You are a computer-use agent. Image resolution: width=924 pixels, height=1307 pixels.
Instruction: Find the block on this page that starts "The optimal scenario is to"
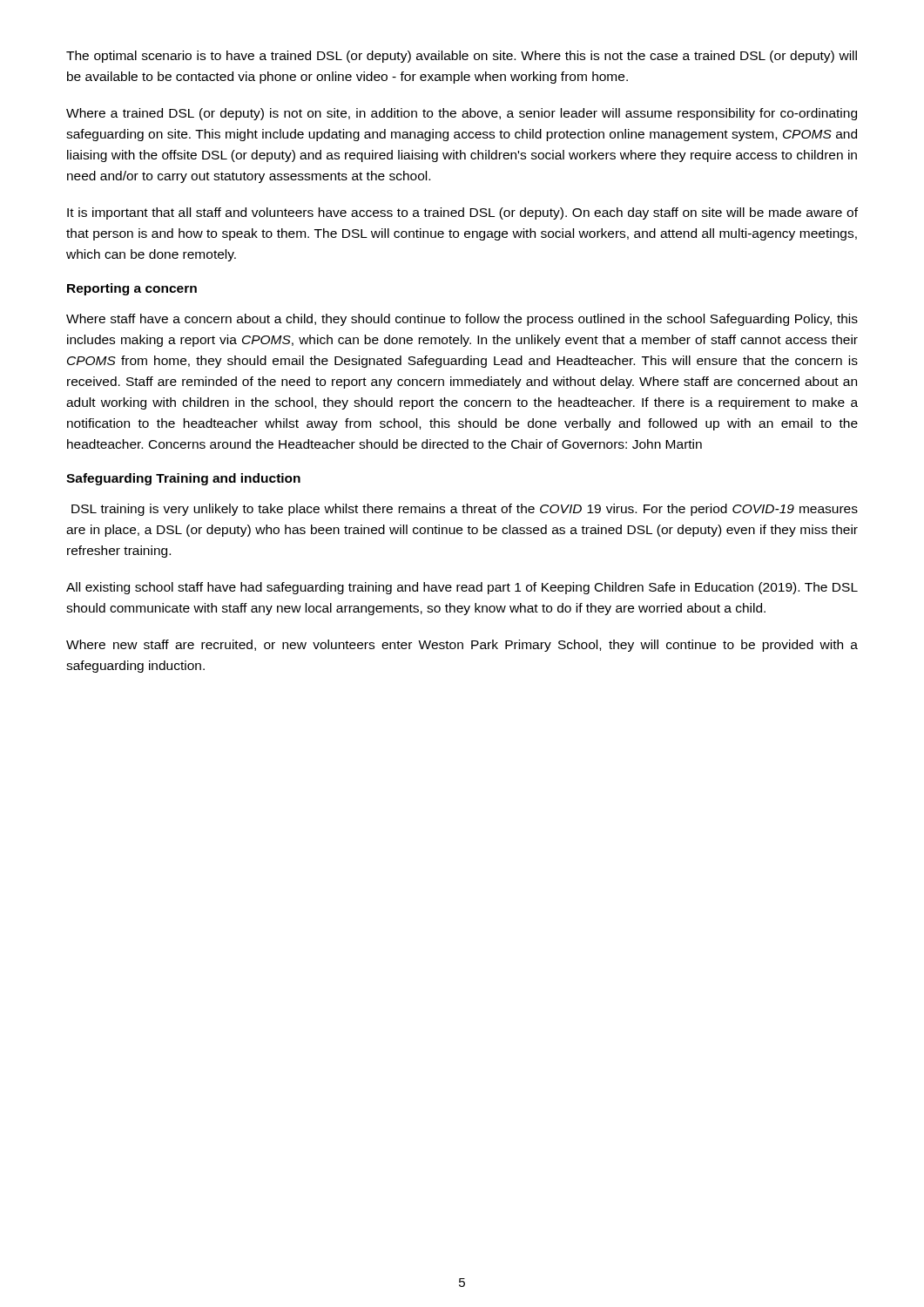pyautogui.click(x=462, y=66)
